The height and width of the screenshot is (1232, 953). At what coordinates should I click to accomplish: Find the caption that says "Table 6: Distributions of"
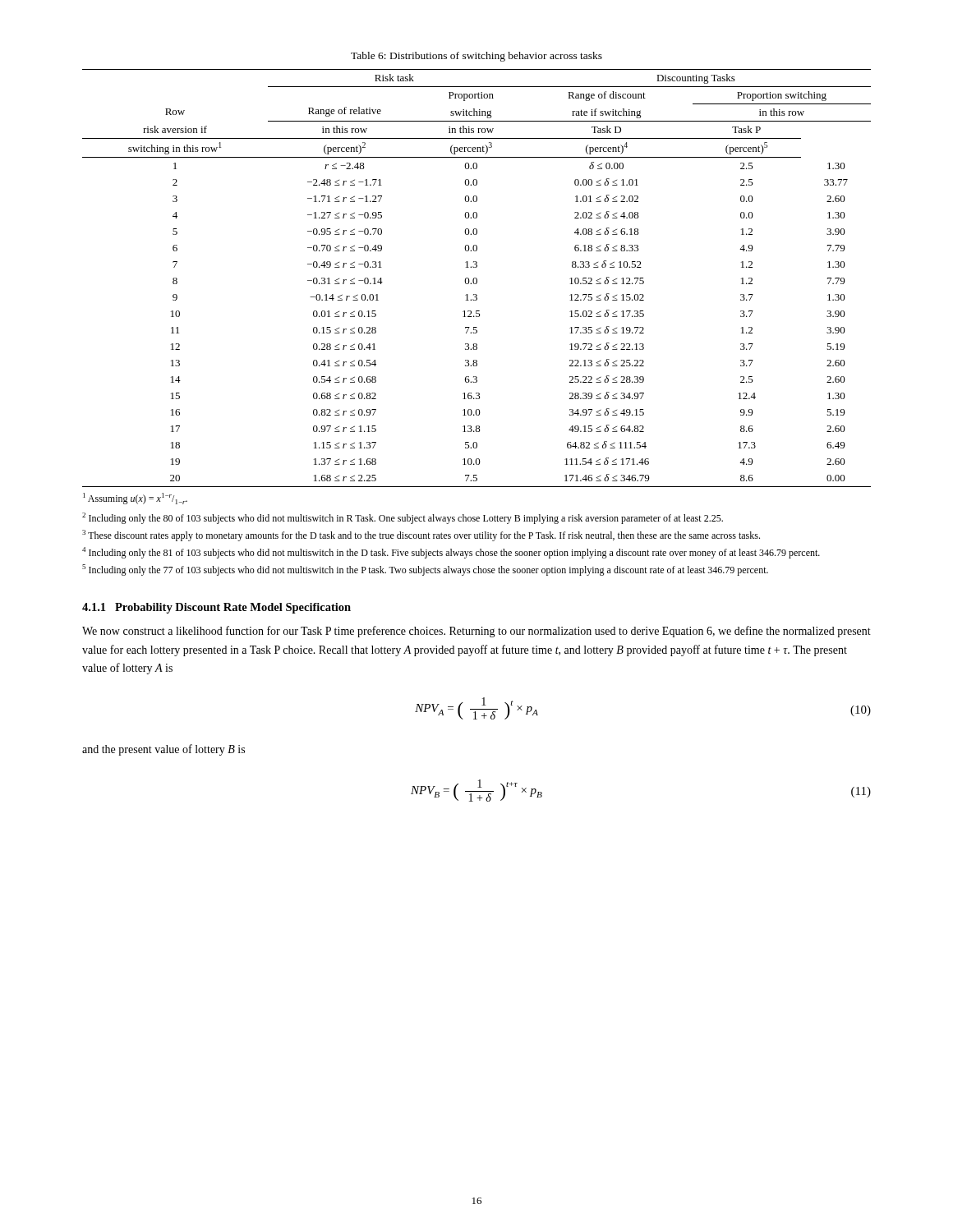click(x=476, y=55)
